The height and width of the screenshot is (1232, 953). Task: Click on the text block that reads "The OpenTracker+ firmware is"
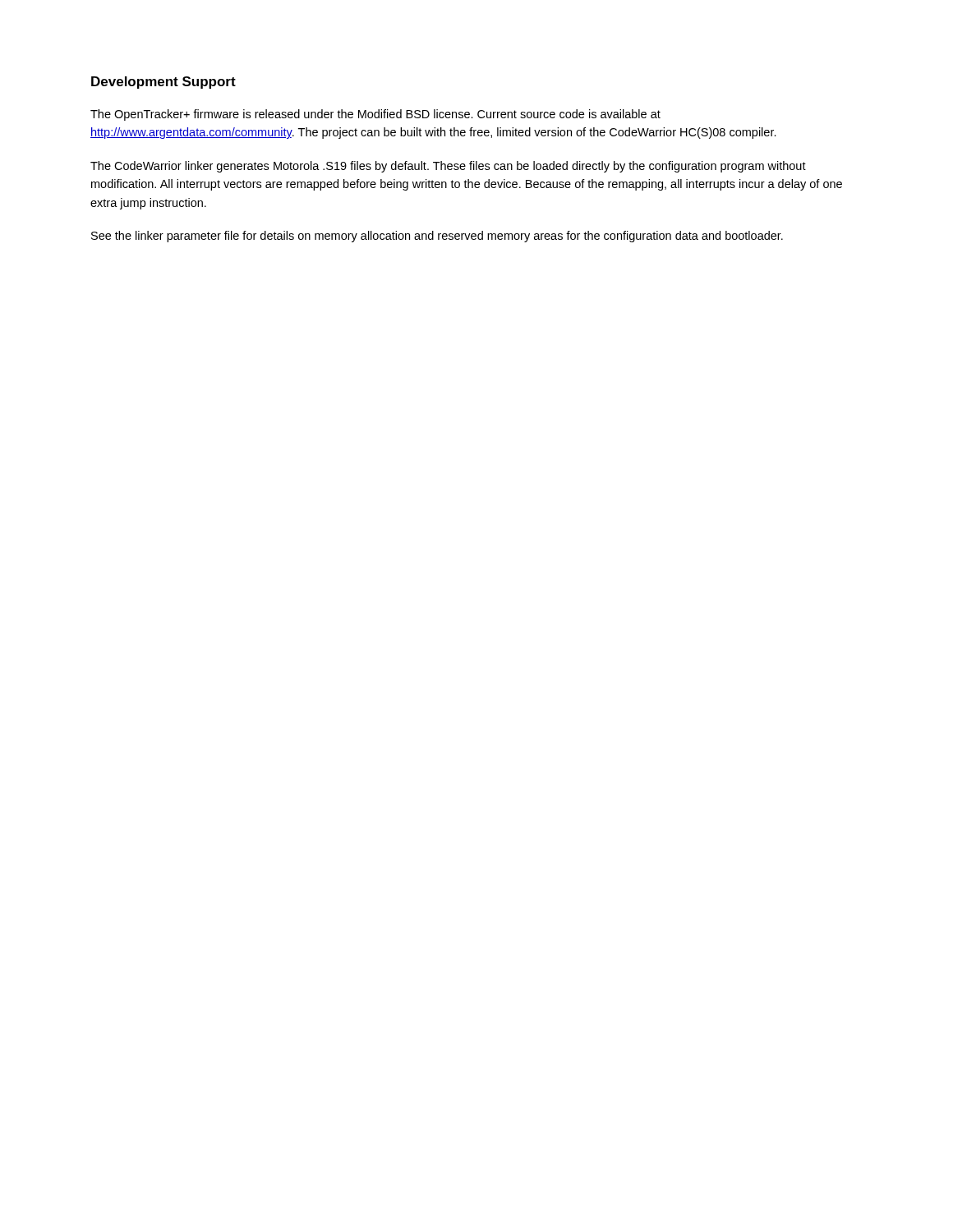coord(434,123)
